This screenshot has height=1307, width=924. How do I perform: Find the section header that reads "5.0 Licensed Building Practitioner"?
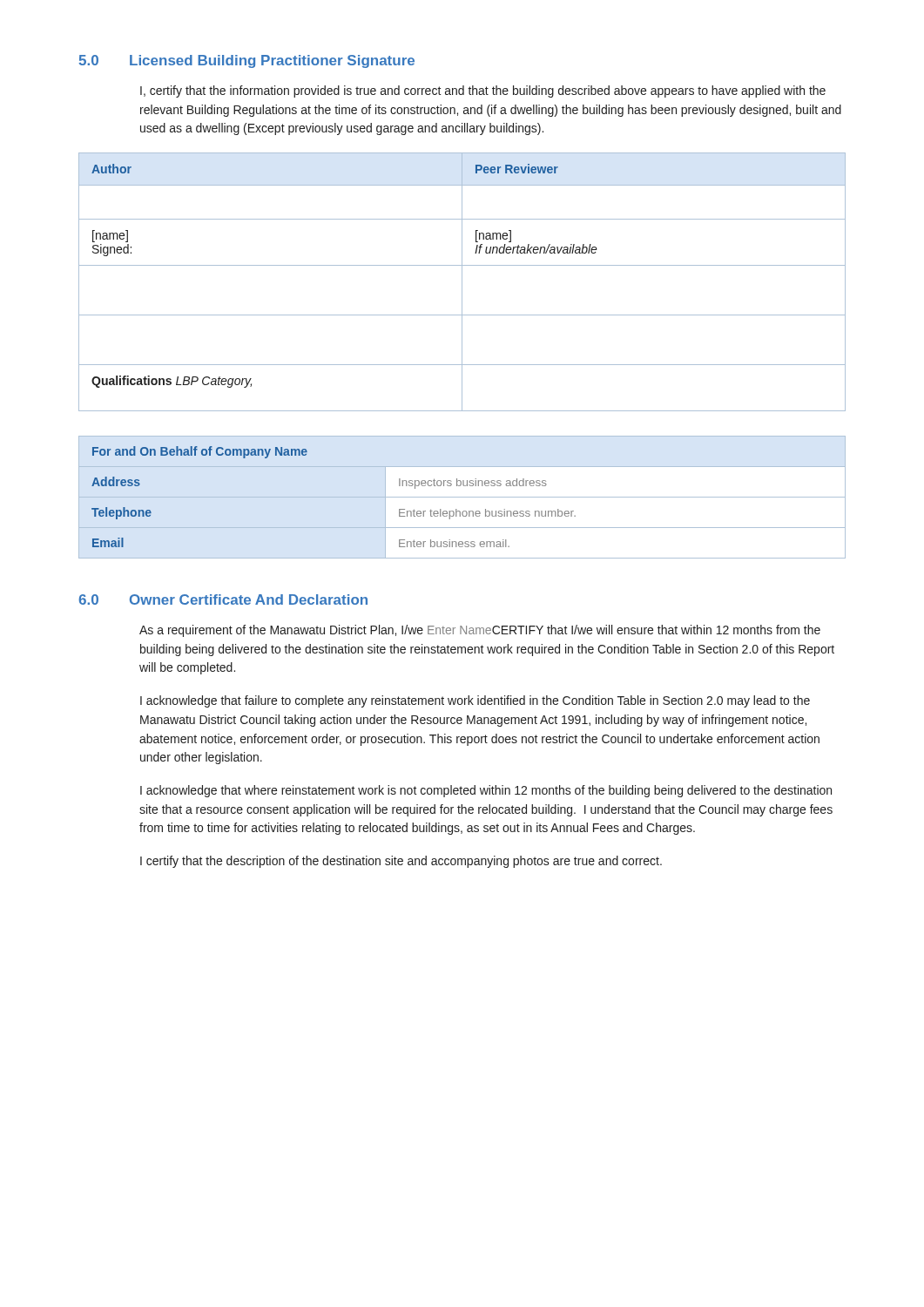pos(247,61)
